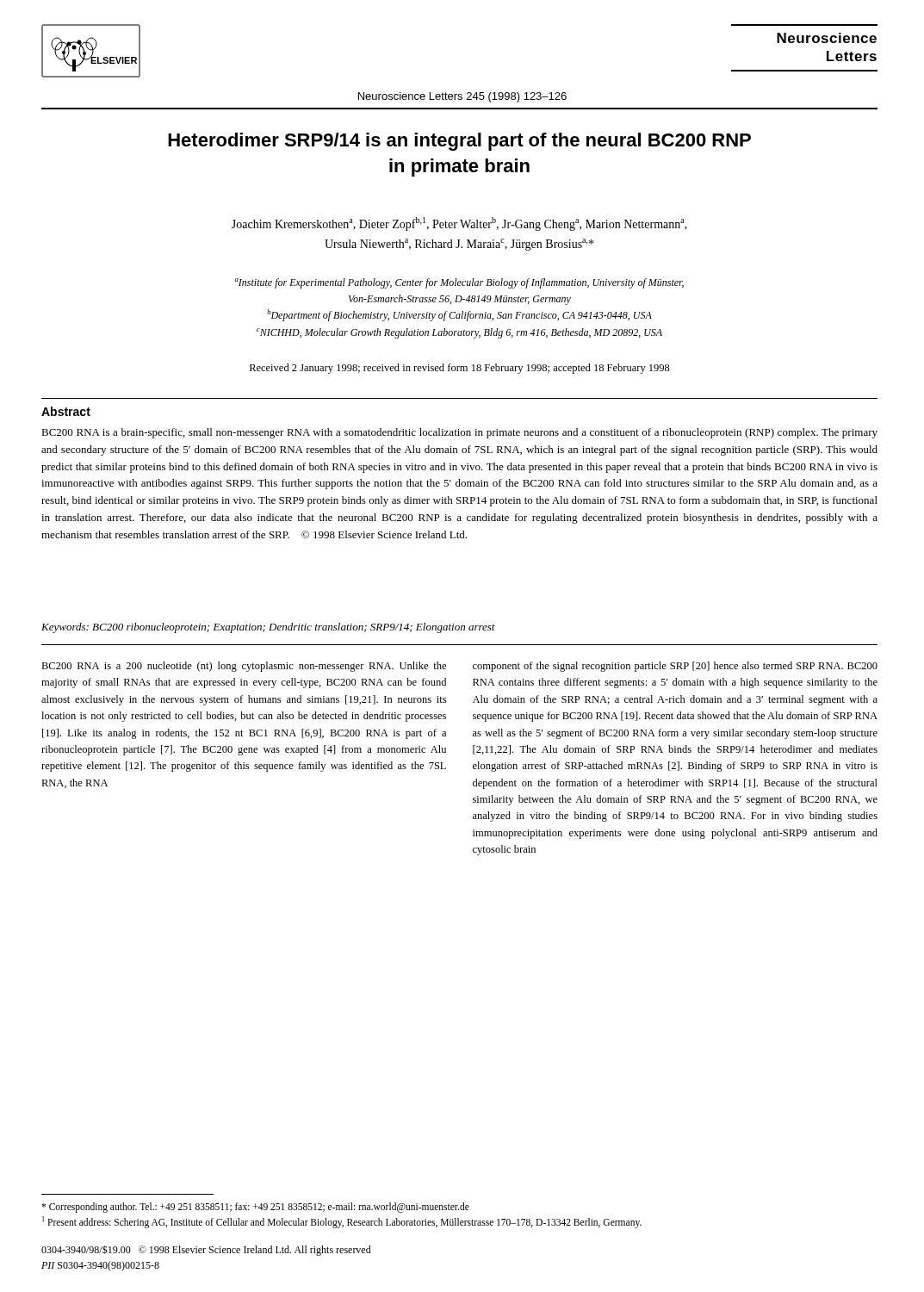This screenshot has width=924, height=1292.
Task: Locate the section header
Action: [x=66, y=412]
